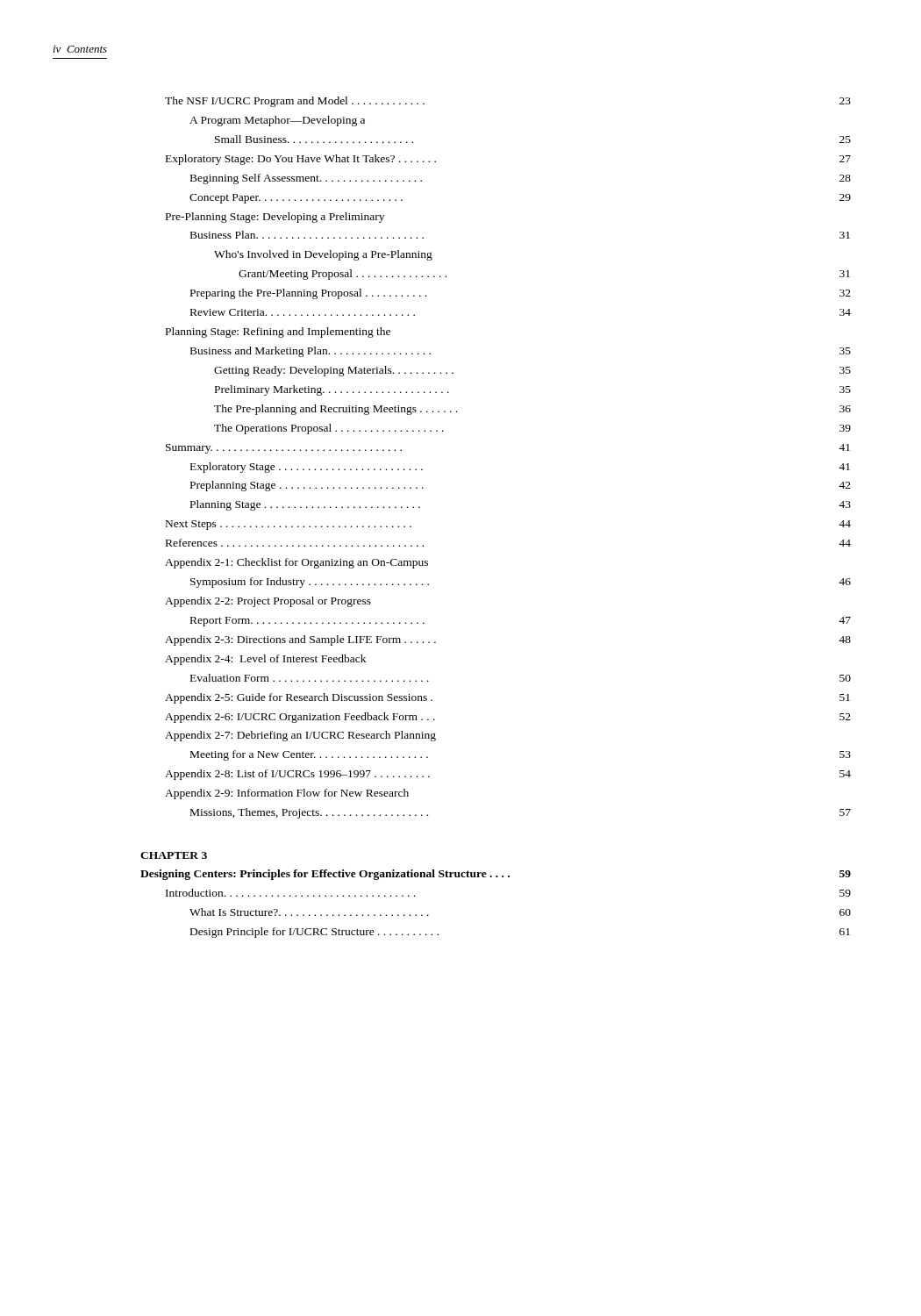Navigate to the text block starting "The Operations Proposal . . . ."
The image size is (921, 1316).
(x=272, y=429)
